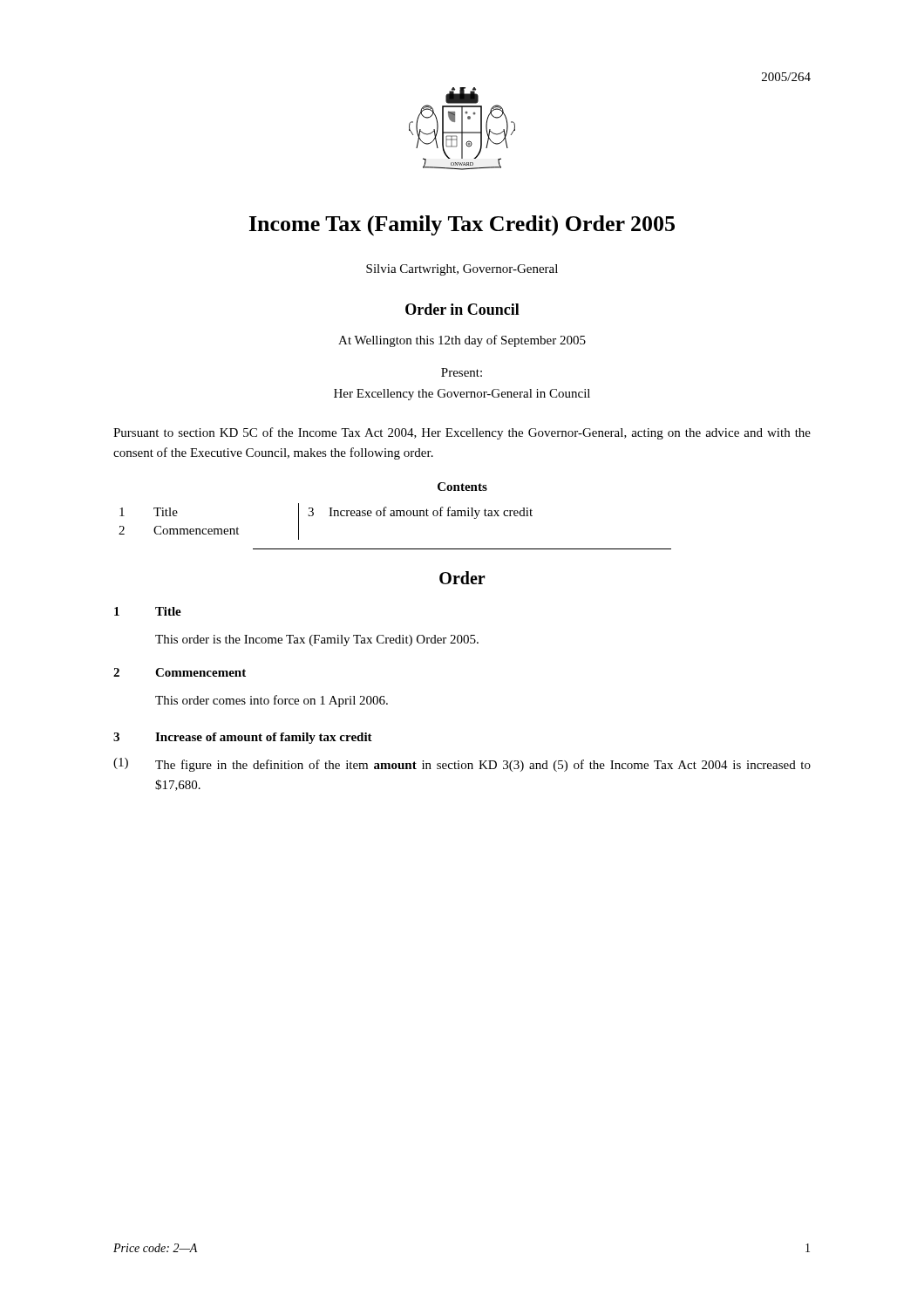924x1308 pixels.
Task: Find the section header that reads "3 Increase of amount of family tax credit"
Action: pos(243,738)
